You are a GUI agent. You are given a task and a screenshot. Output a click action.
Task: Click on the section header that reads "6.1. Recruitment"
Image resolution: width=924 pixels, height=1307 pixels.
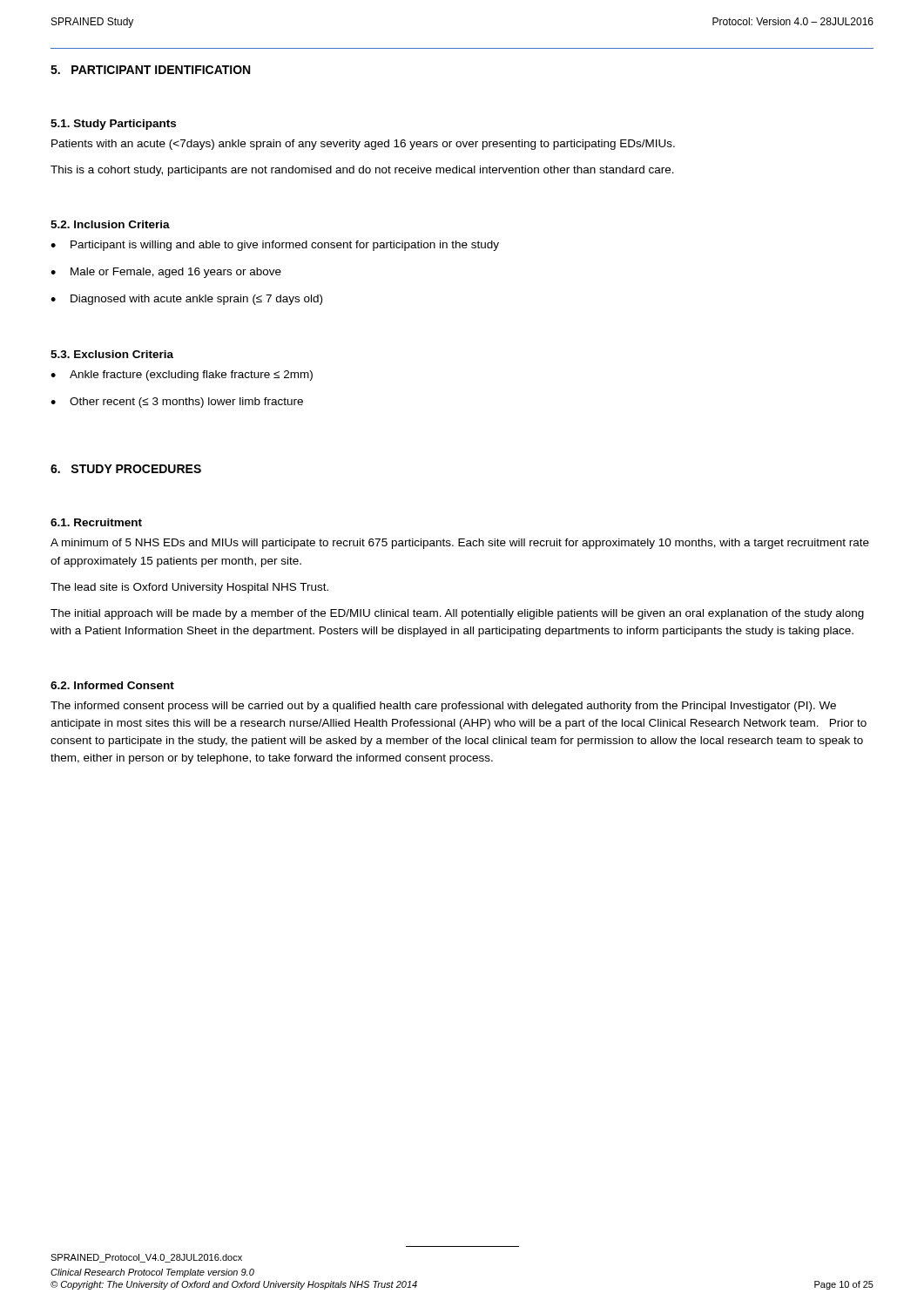coord(96,523)
